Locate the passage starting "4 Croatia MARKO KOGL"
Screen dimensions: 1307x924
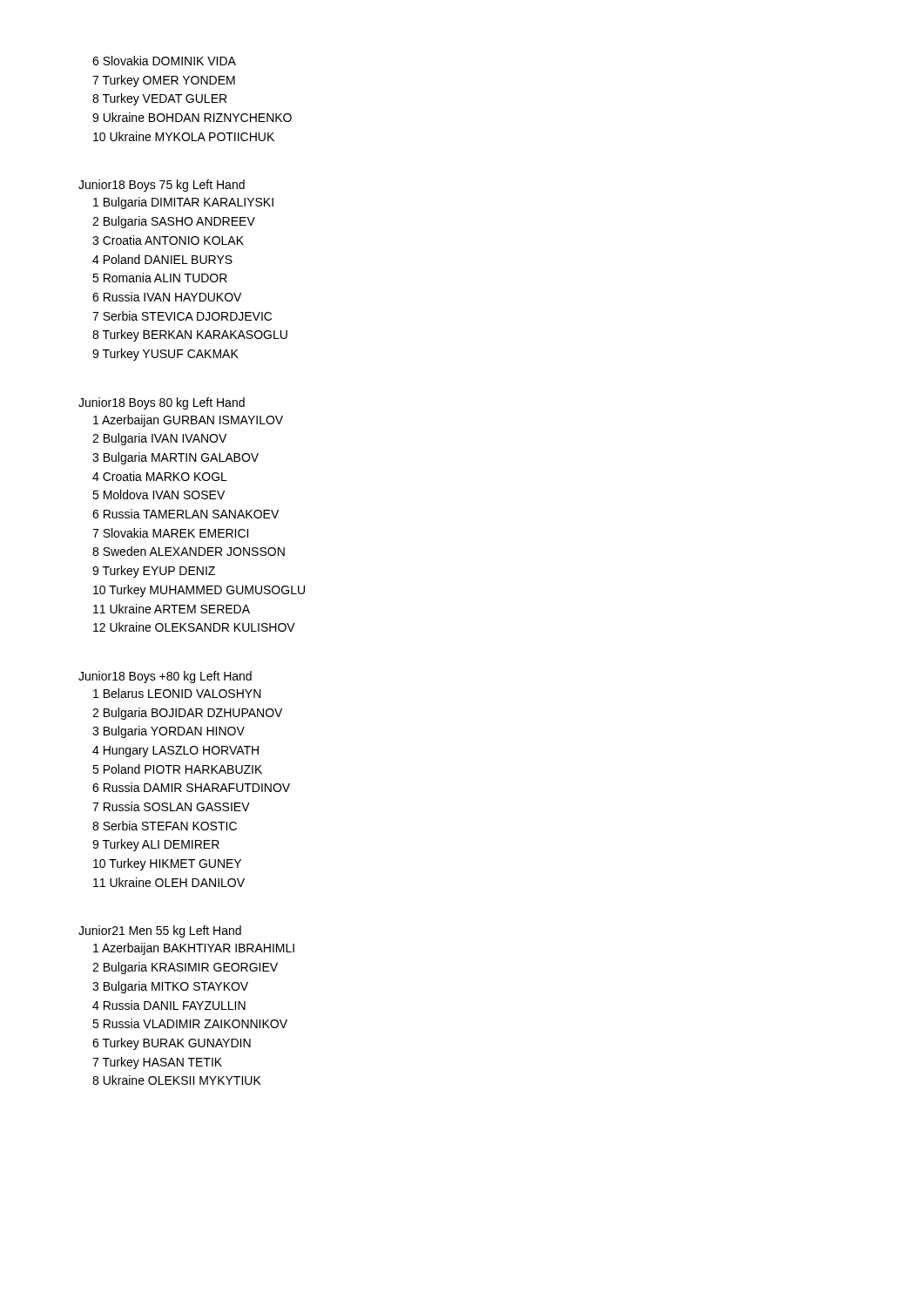coord(160,476)
